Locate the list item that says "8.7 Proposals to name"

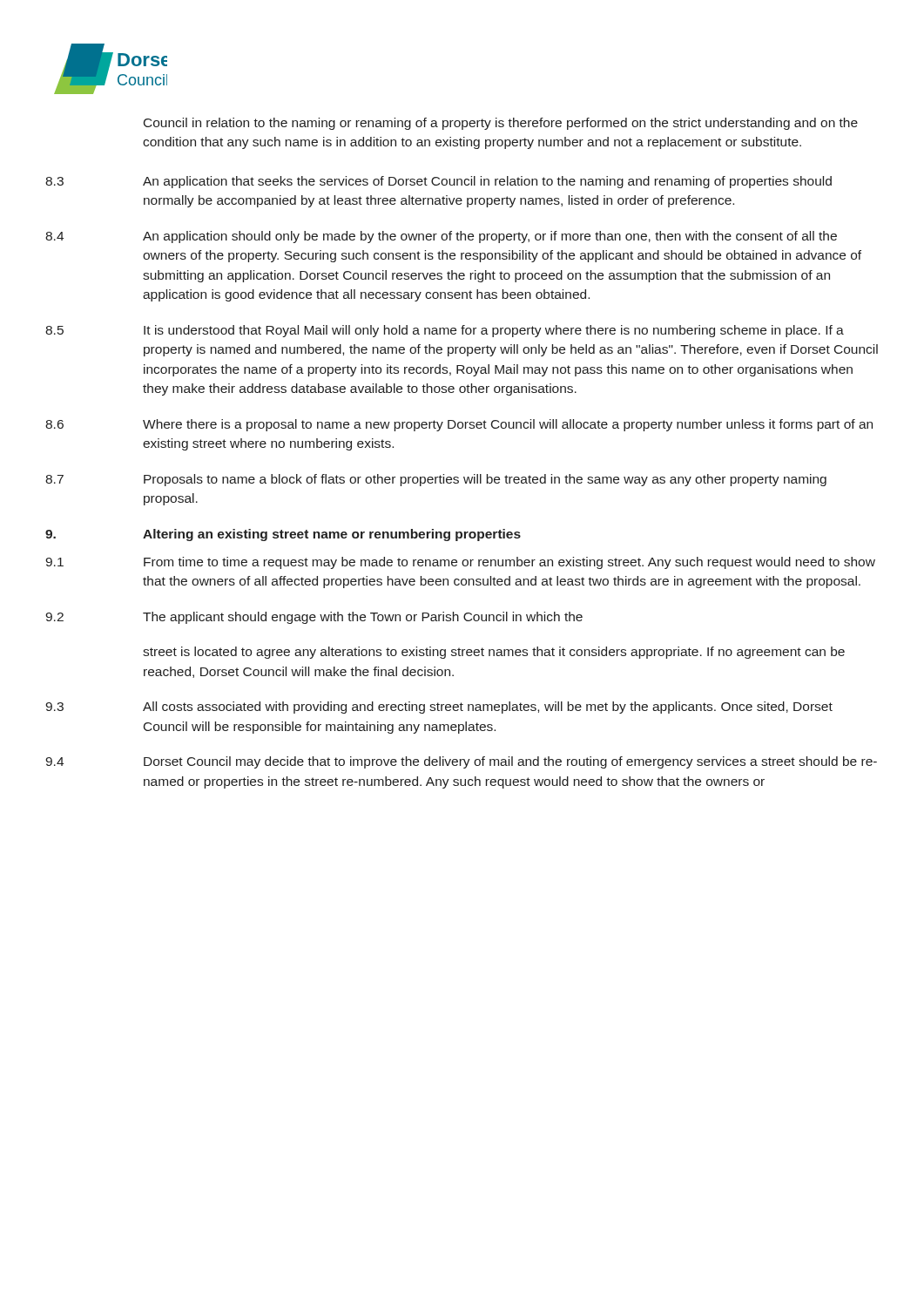[x=462, y=489]
